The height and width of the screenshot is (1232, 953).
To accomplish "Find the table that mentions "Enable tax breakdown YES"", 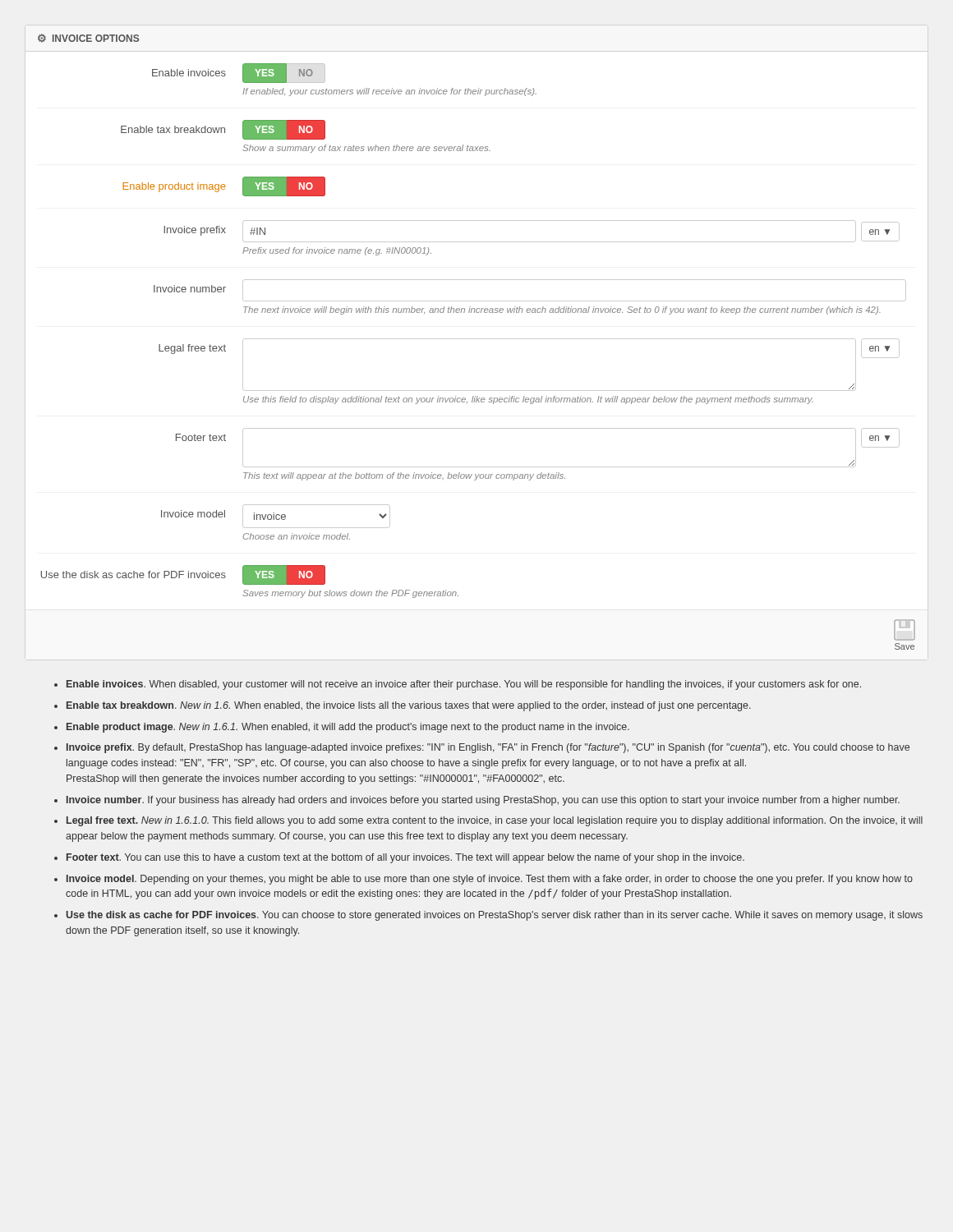I will click(x=476, y=137).
